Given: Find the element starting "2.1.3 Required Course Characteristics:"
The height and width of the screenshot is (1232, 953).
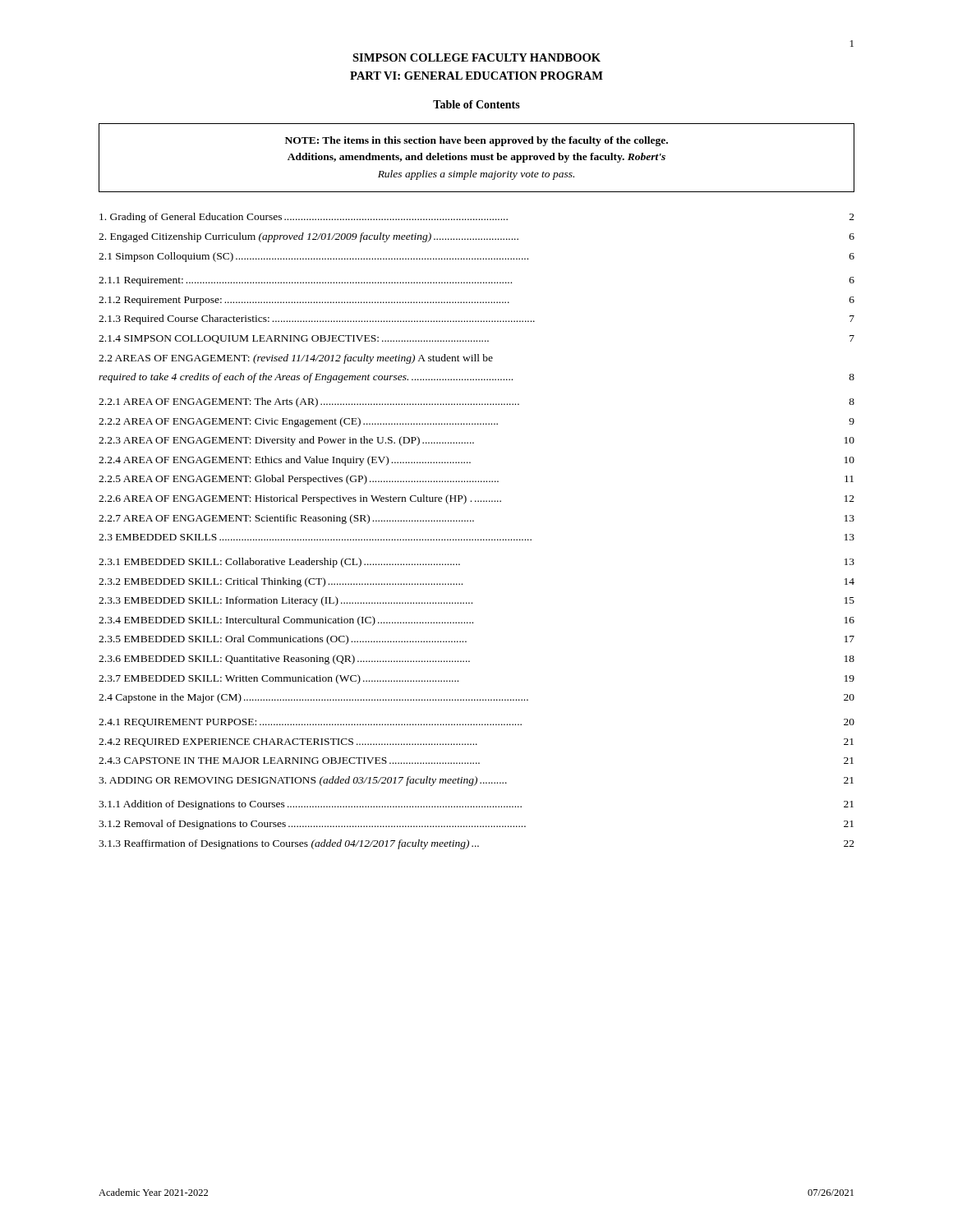Looking at the screenshot, I should pyautogui.click(x=476, y=319).
